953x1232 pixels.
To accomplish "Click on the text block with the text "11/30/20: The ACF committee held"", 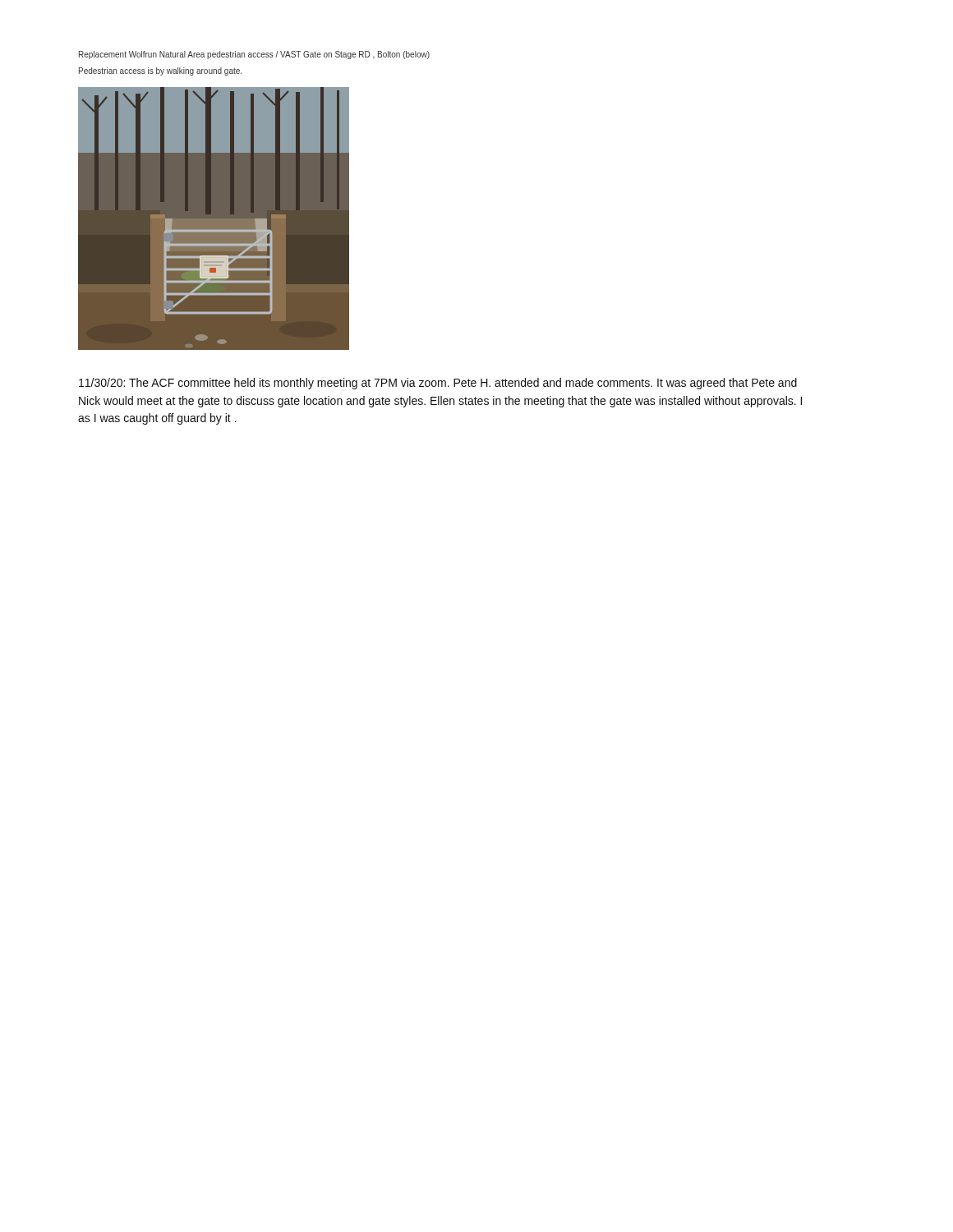I will click(441, 401).
